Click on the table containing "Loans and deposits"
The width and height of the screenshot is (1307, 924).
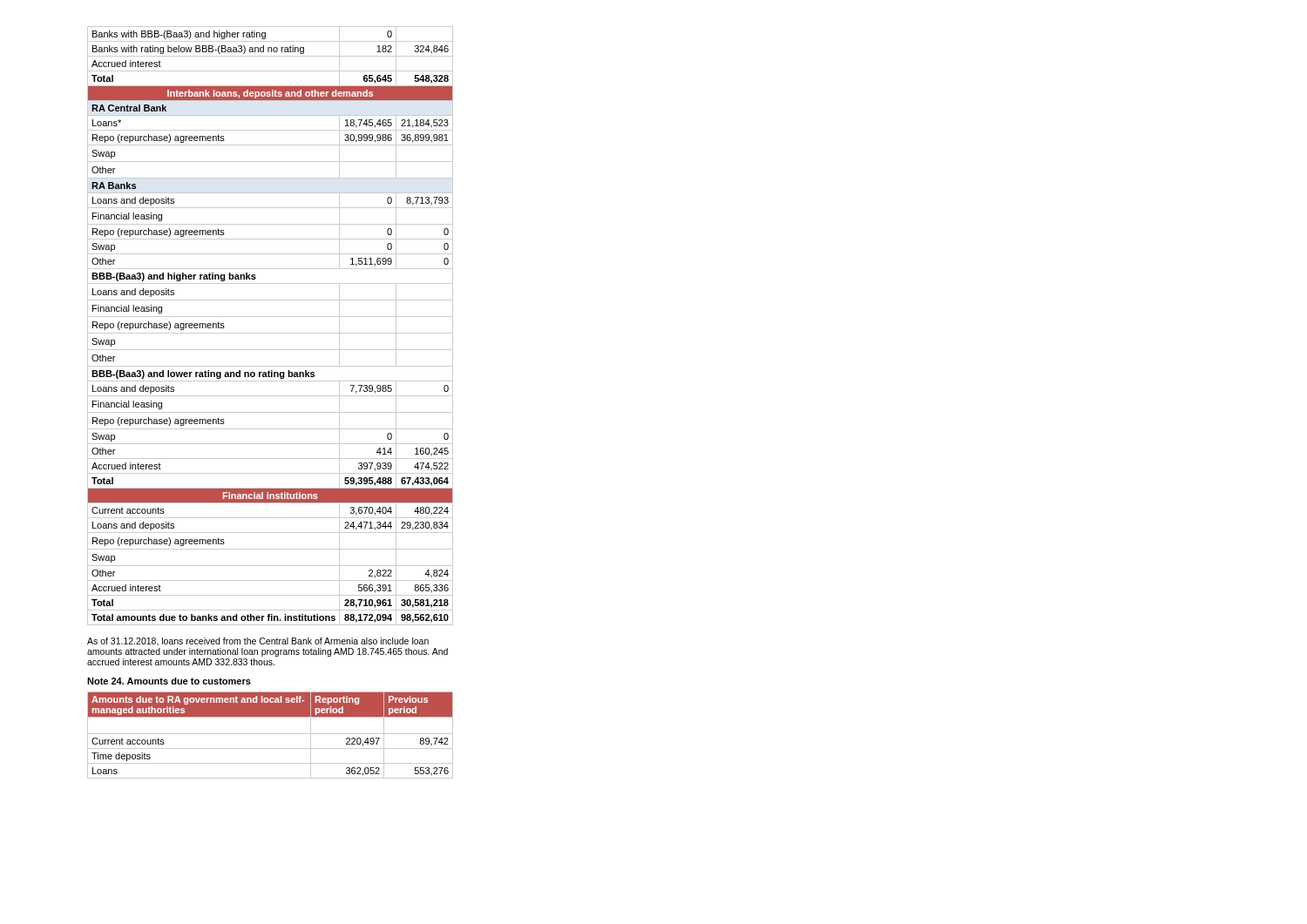[x=270, y=326]
